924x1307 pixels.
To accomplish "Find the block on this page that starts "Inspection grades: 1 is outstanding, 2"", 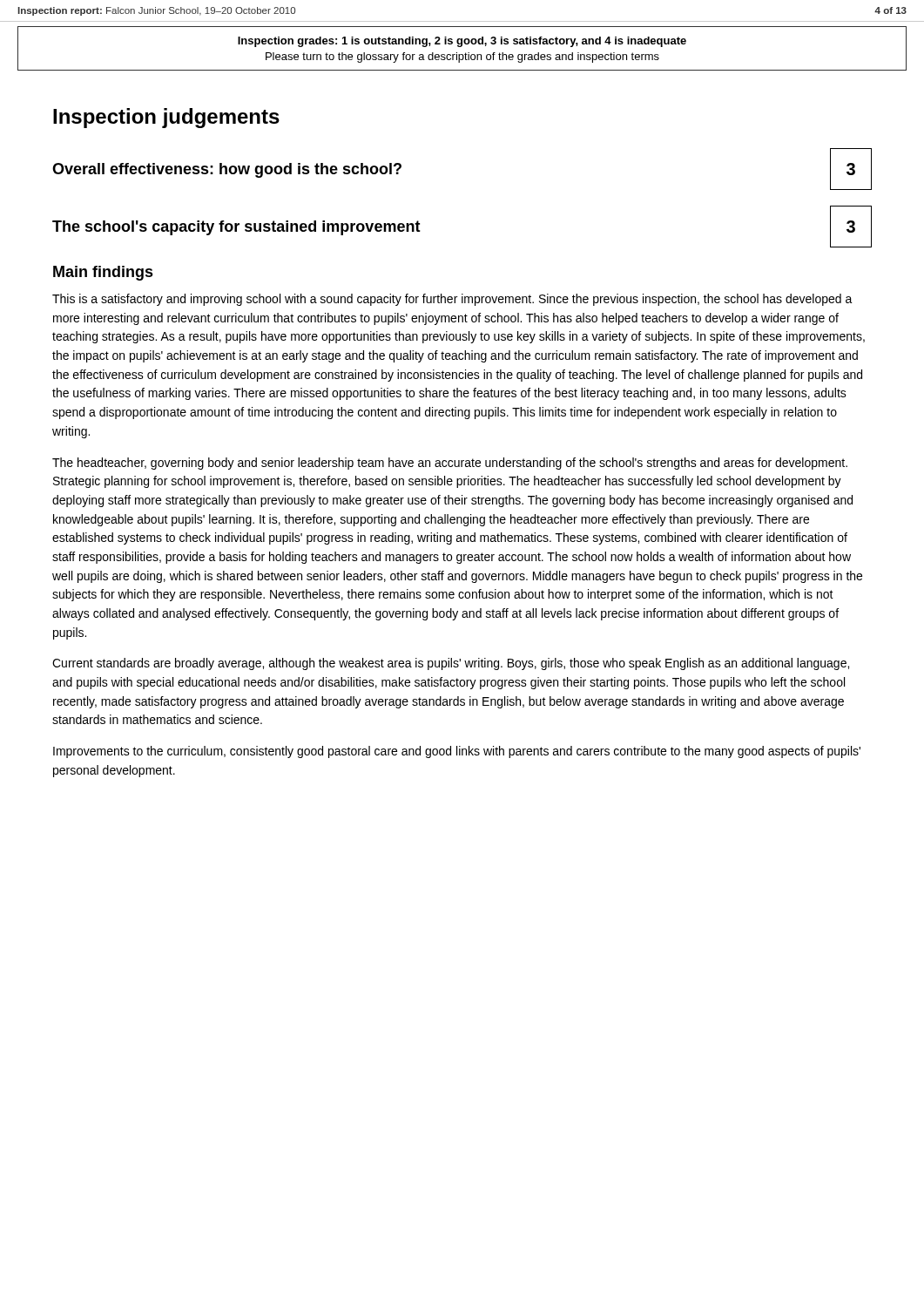I will point(462,48).
